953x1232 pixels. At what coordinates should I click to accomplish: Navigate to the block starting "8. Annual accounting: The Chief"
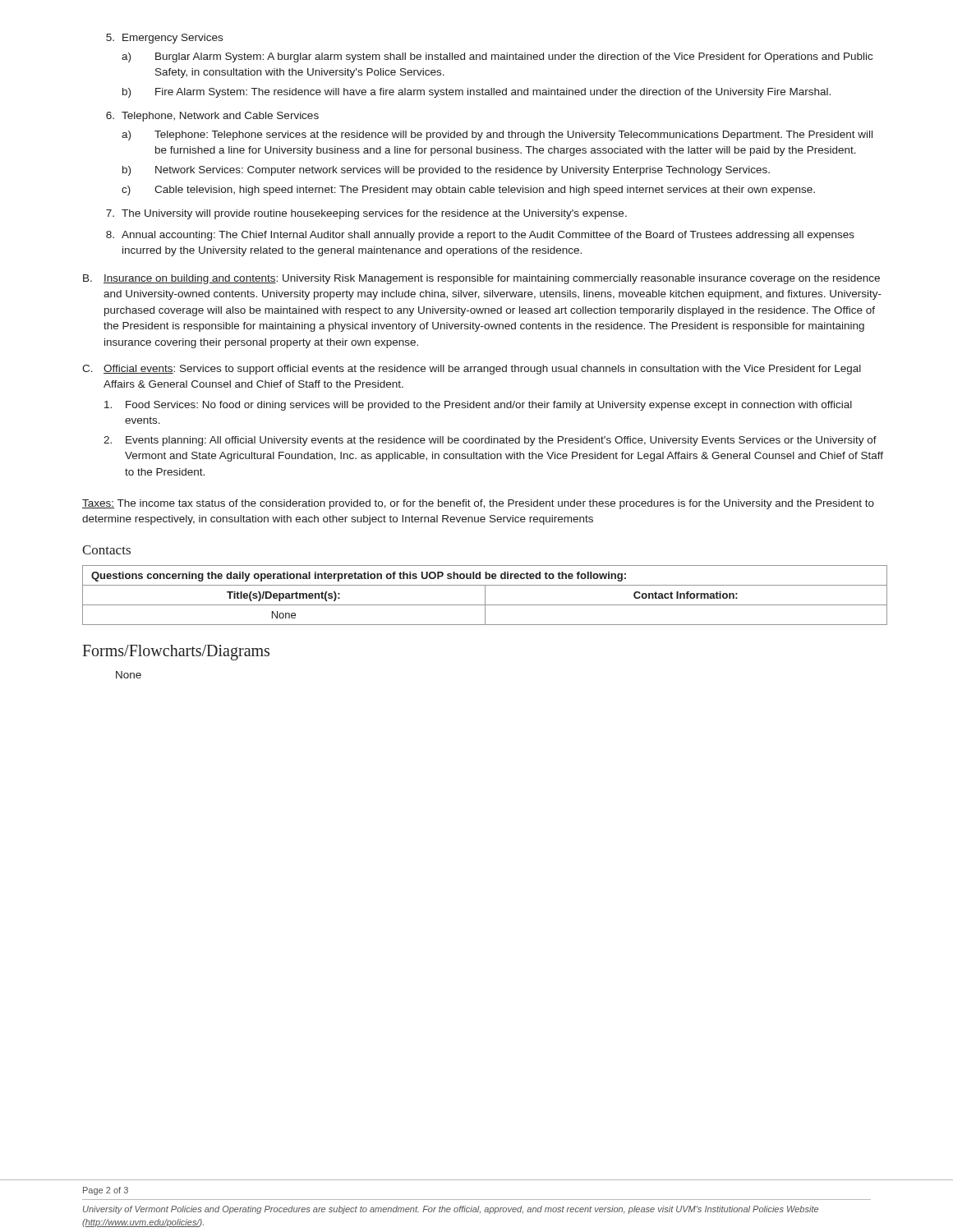(485, 242)
